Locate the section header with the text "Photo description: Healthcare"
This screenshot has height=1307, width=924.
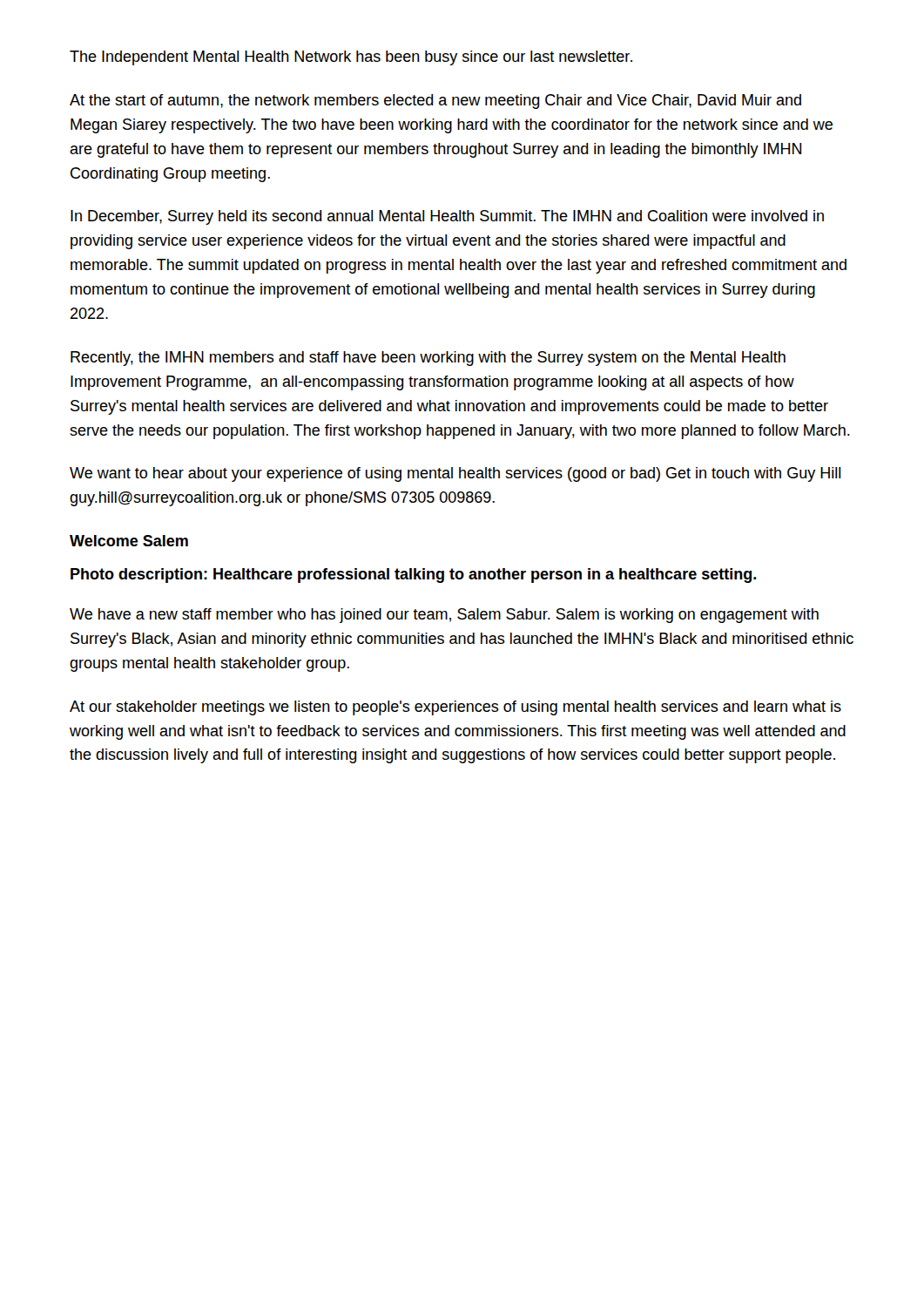pyautogui.click(x=413, y=574)
